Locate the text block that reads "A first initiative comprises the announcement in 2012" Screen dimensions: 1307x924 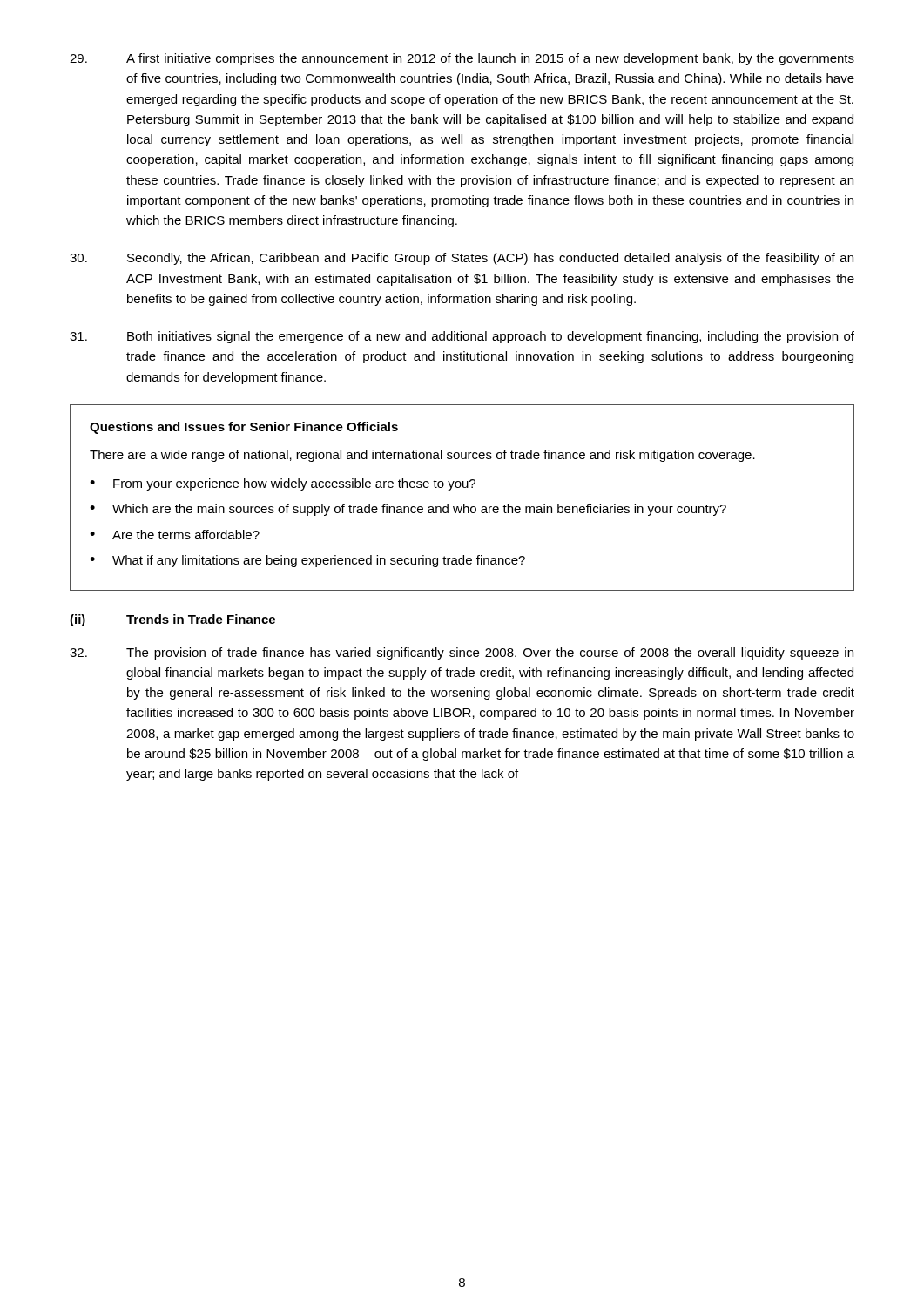point(462,139)
